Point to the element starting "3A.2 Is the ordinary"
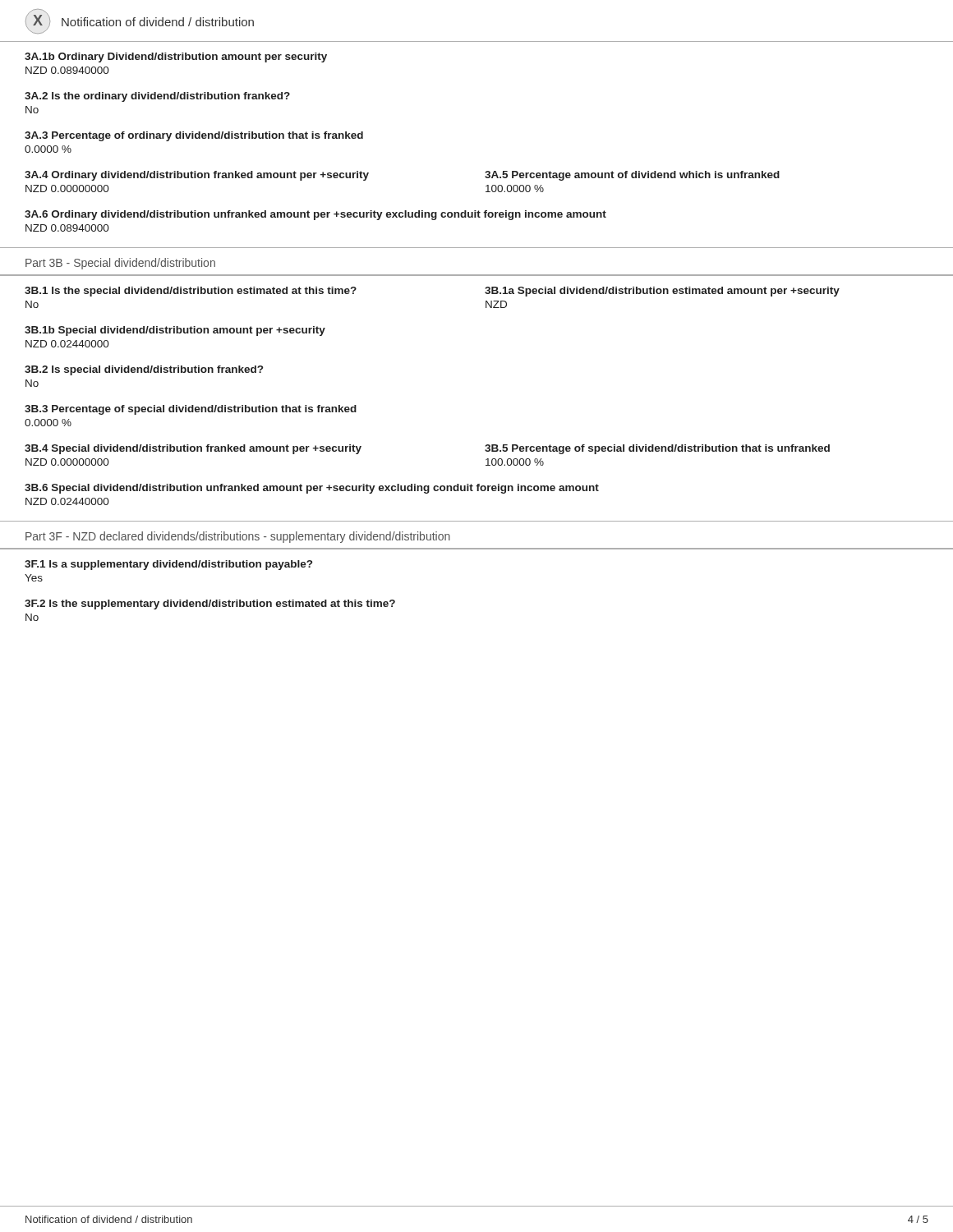The width and height of the screenshot is (953, 1232). pyautogui.click(x=157, y=97)
